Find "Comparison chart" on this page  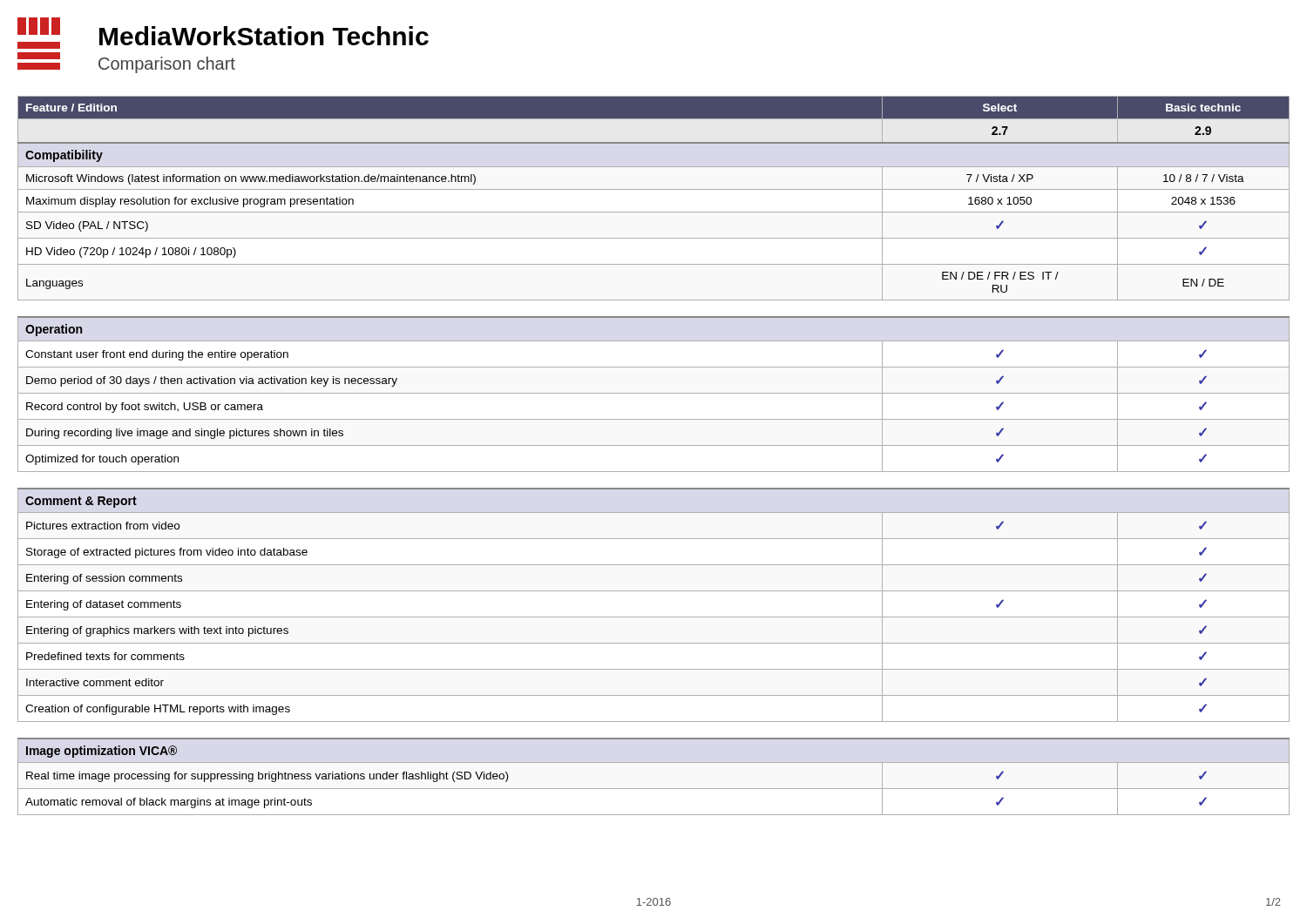[x=166, y=63]
